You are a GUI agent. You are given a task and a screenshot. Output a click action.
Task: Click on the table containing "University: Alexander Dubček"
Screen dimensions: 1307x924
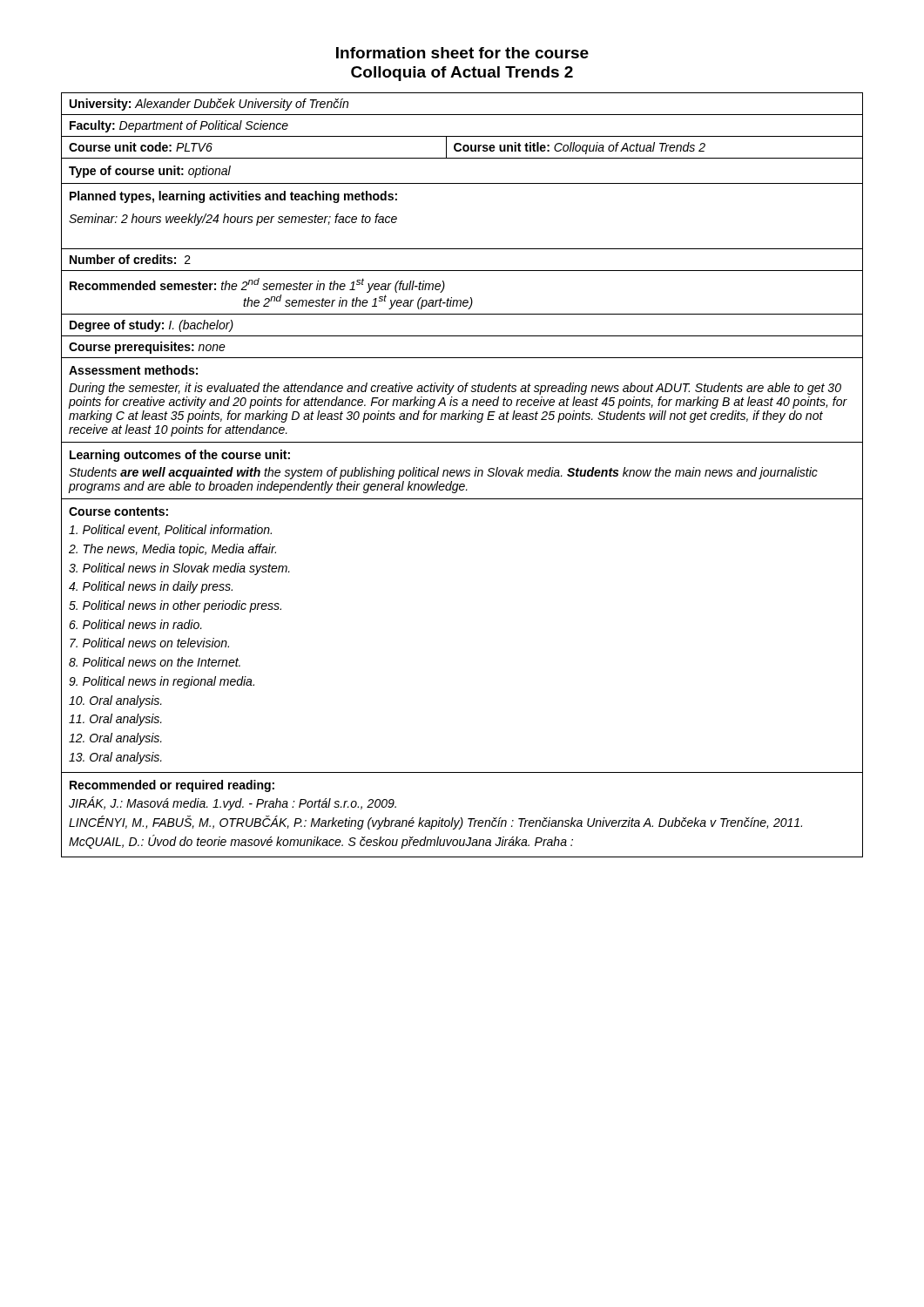(462, 475)
